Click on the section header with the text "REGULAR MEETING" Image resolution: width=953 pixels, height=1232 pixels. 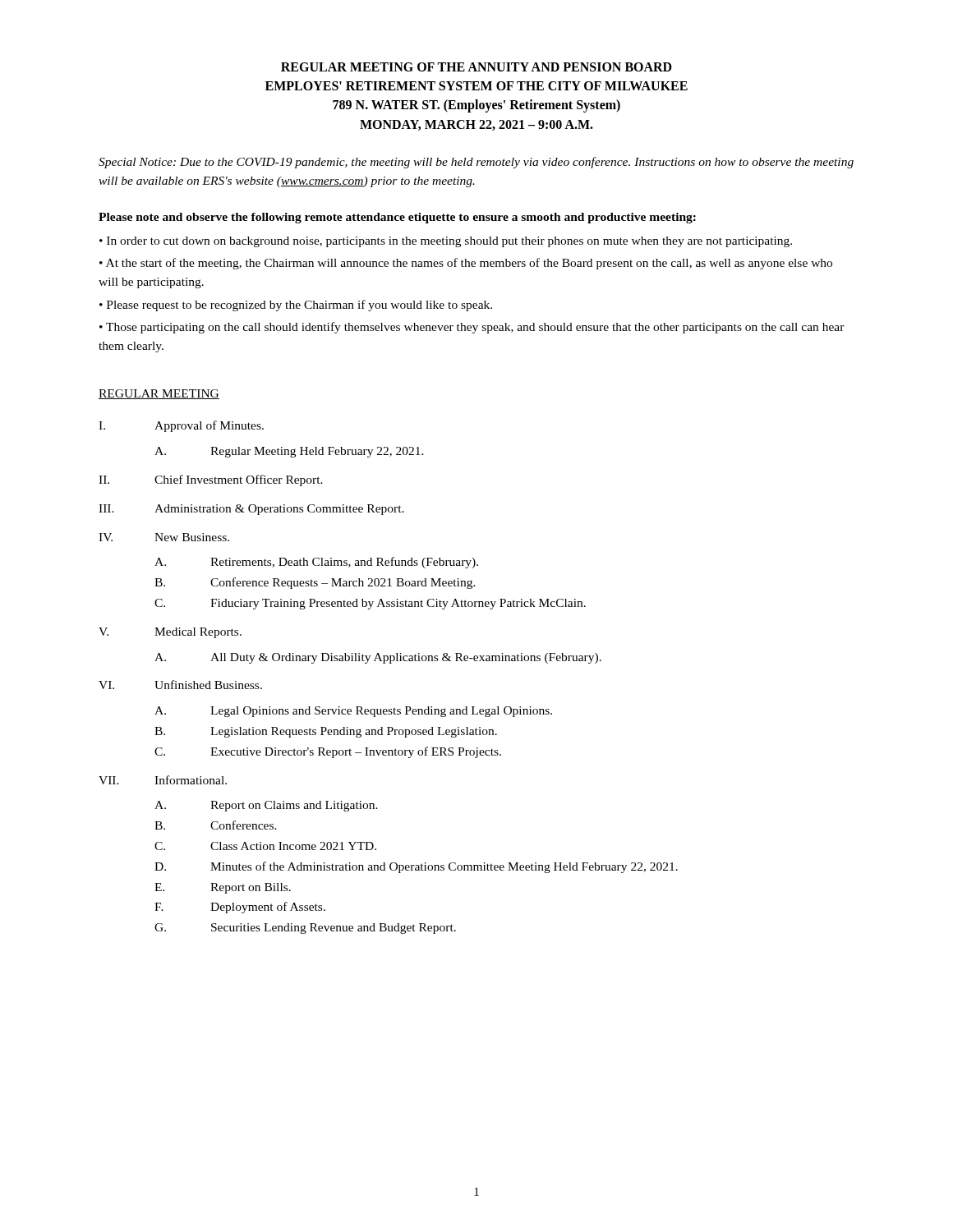(159, 394)
